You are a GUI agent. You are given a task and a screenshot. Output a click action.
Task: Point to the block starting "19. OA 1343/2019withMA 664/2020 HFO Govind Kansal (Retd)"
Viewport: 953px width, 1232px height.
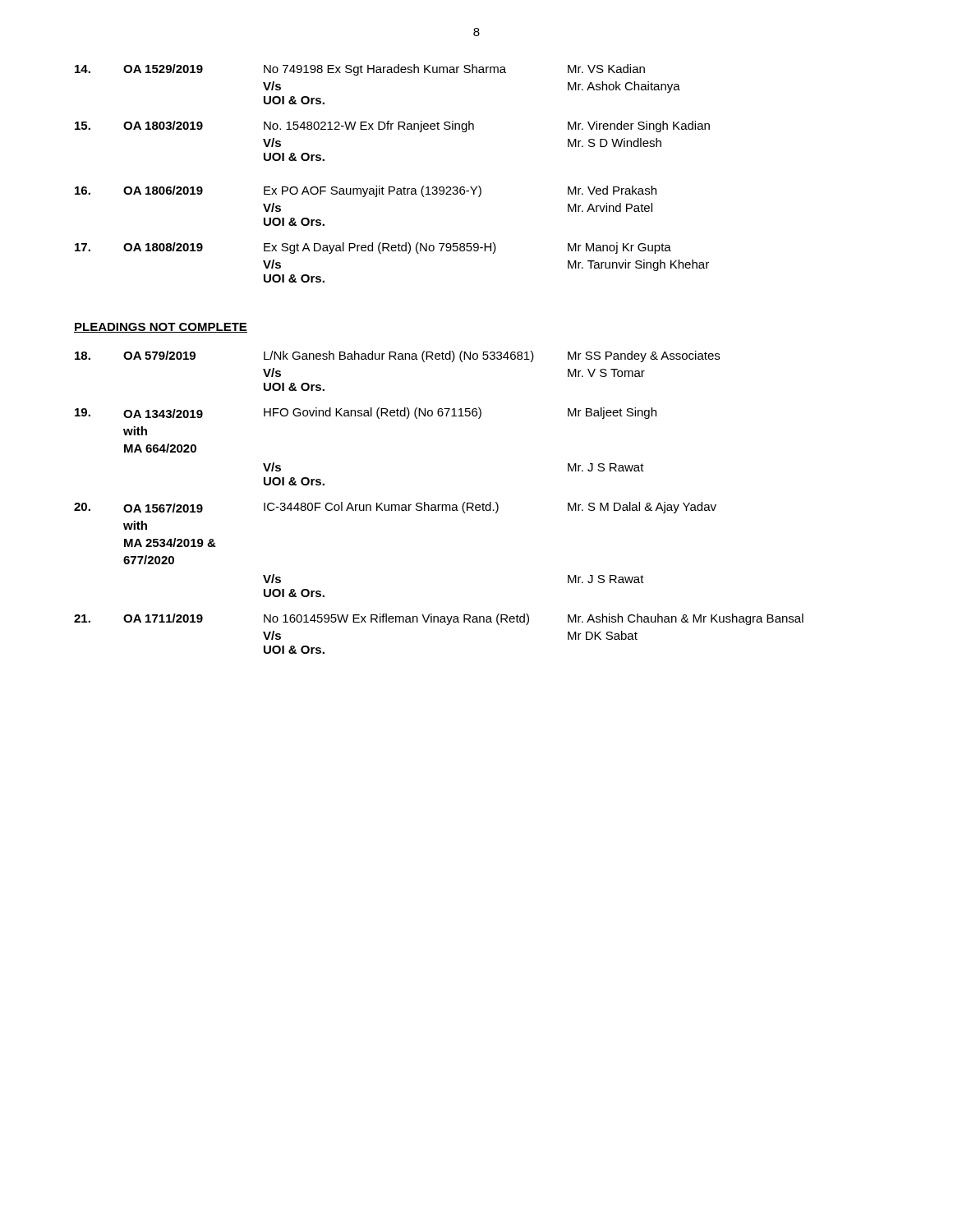[x=366, y=413]
